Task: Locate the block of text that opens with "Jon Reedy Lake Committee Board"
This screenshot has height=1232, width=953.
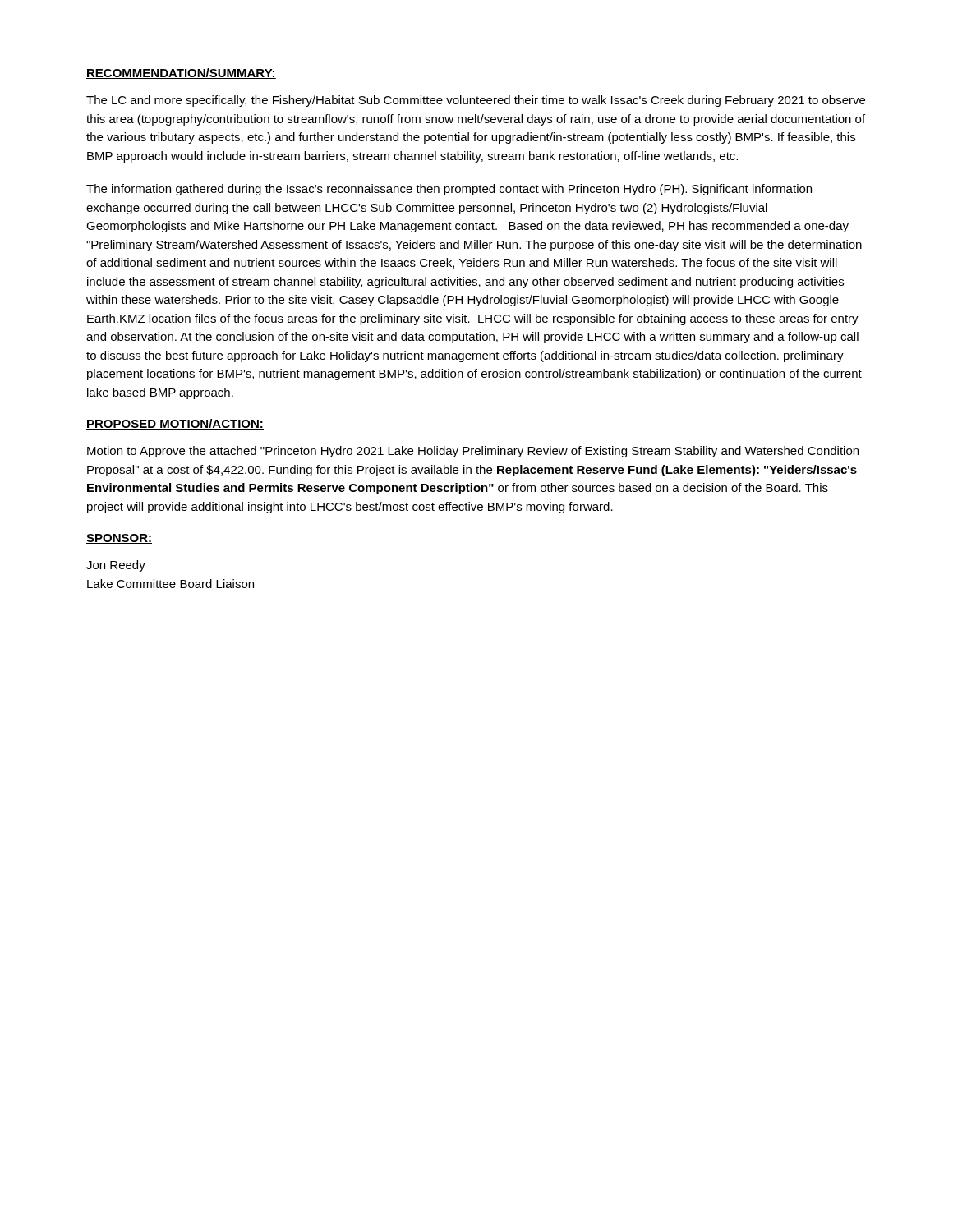Action: (170, 574)
